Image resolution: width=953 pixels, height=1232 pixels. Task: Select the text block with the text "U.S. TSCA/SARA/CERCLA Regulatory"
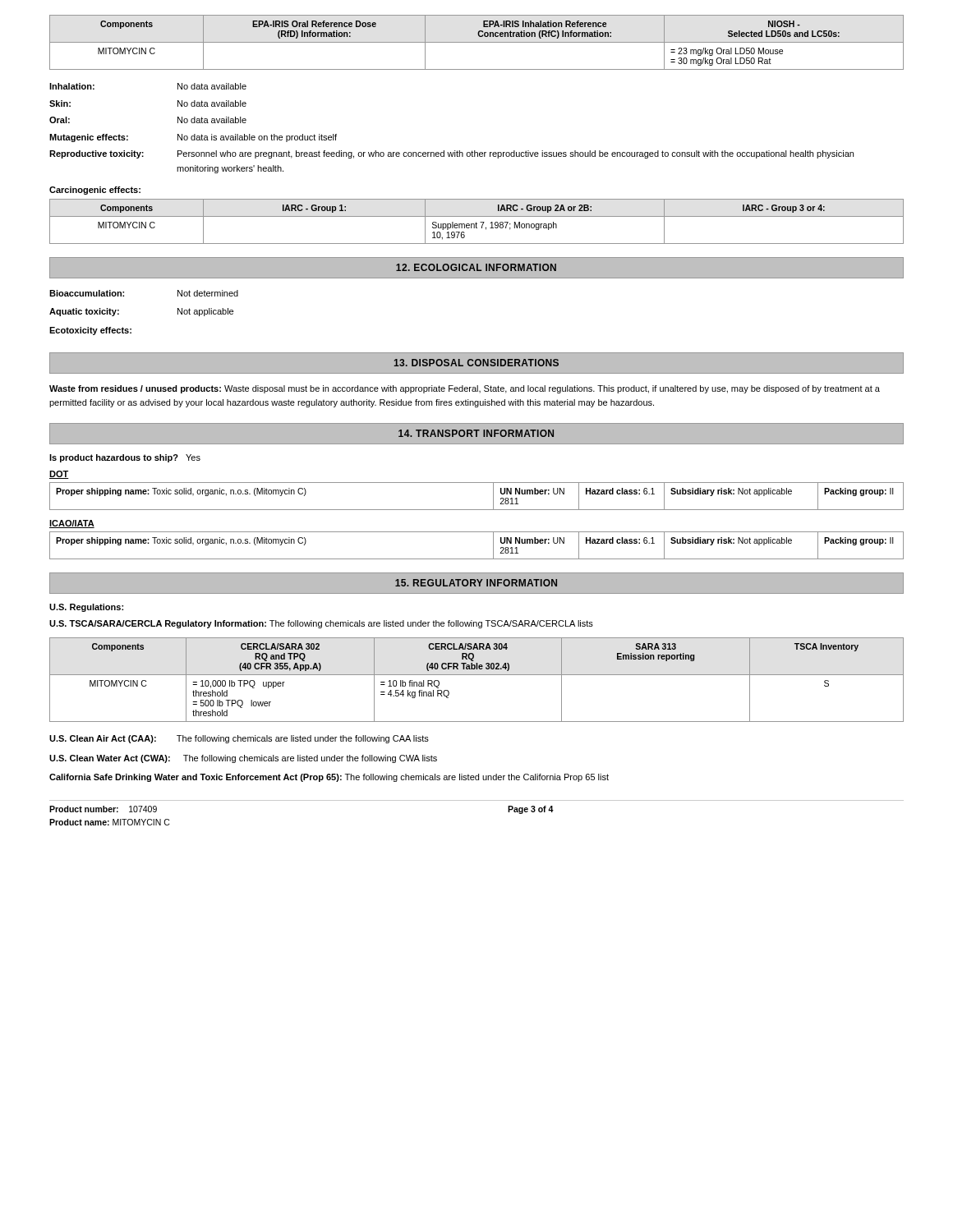[321, 624]
